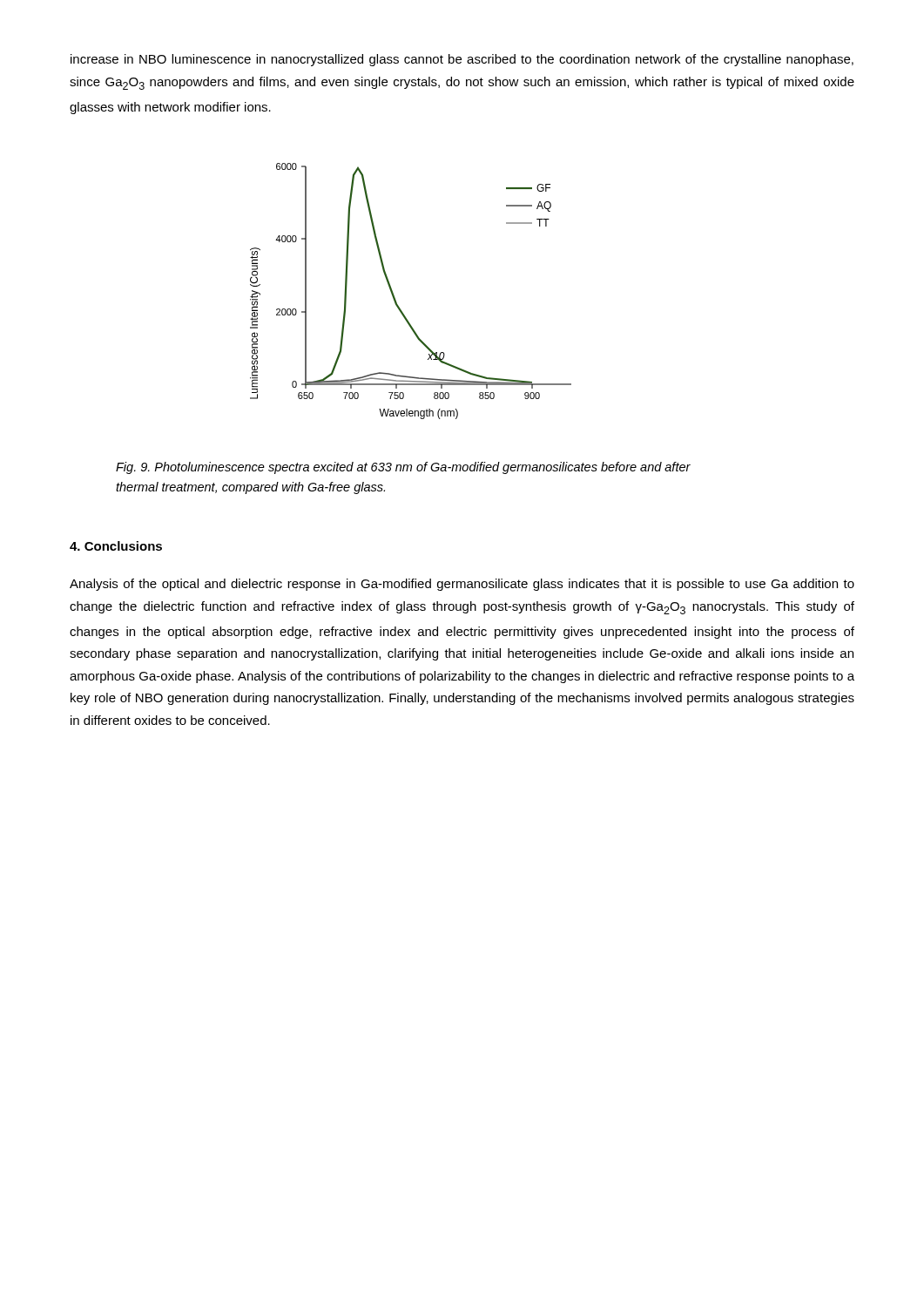Navigate to the text block starting "increase in NBO luminescence in nanocrystallized"
The width and height of the screenshot is (924, 1307).
coord(462,83)
